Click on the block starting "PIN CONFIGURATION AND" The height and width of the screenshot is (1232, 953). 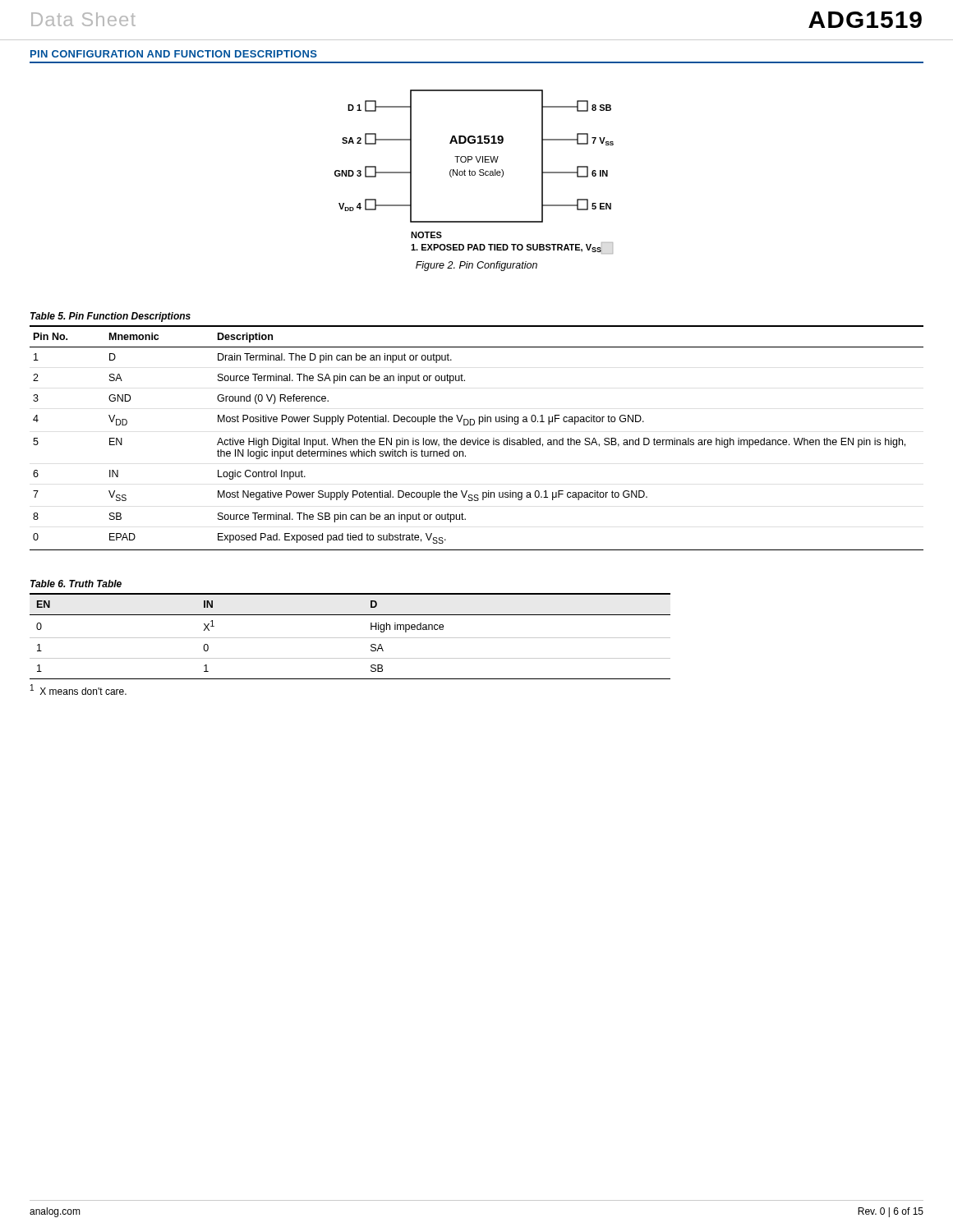tap(173, 54)
